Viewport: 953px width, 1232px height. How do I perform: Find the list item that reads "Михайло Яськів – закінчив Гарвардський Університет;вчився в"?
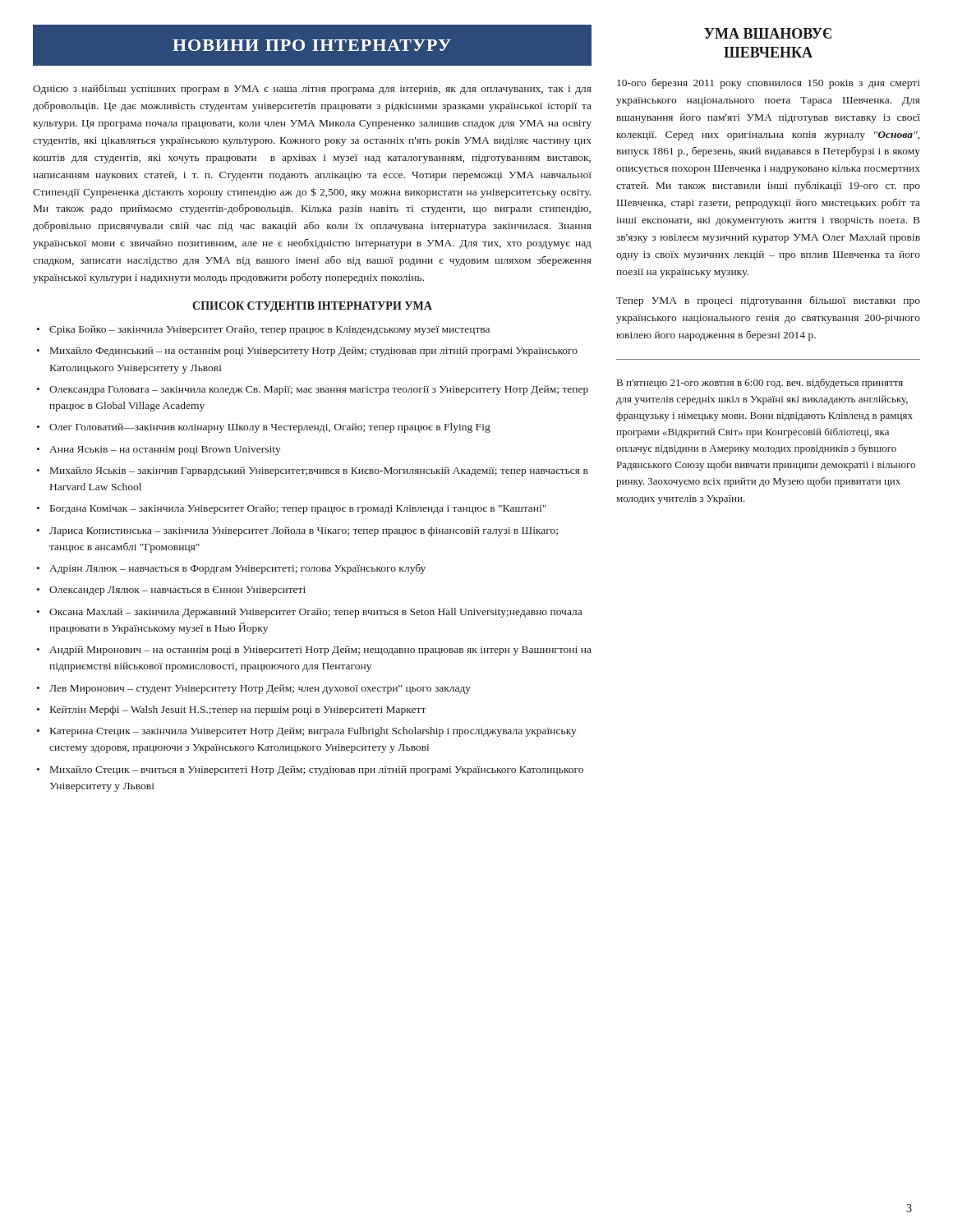tap(312, 479)
